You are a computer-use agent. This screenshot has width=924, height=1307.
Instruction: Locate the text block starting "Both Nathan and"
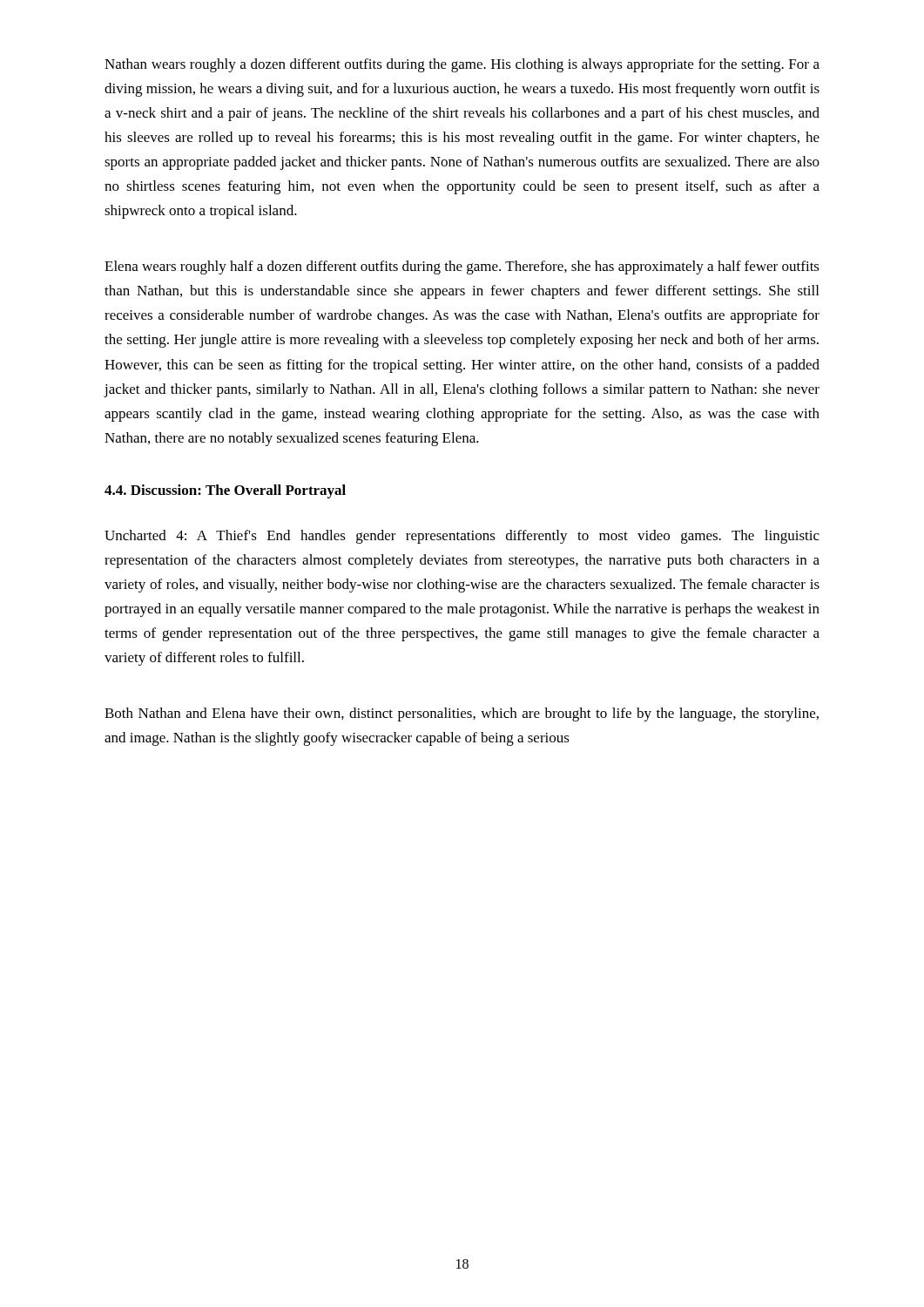(462, 725)
